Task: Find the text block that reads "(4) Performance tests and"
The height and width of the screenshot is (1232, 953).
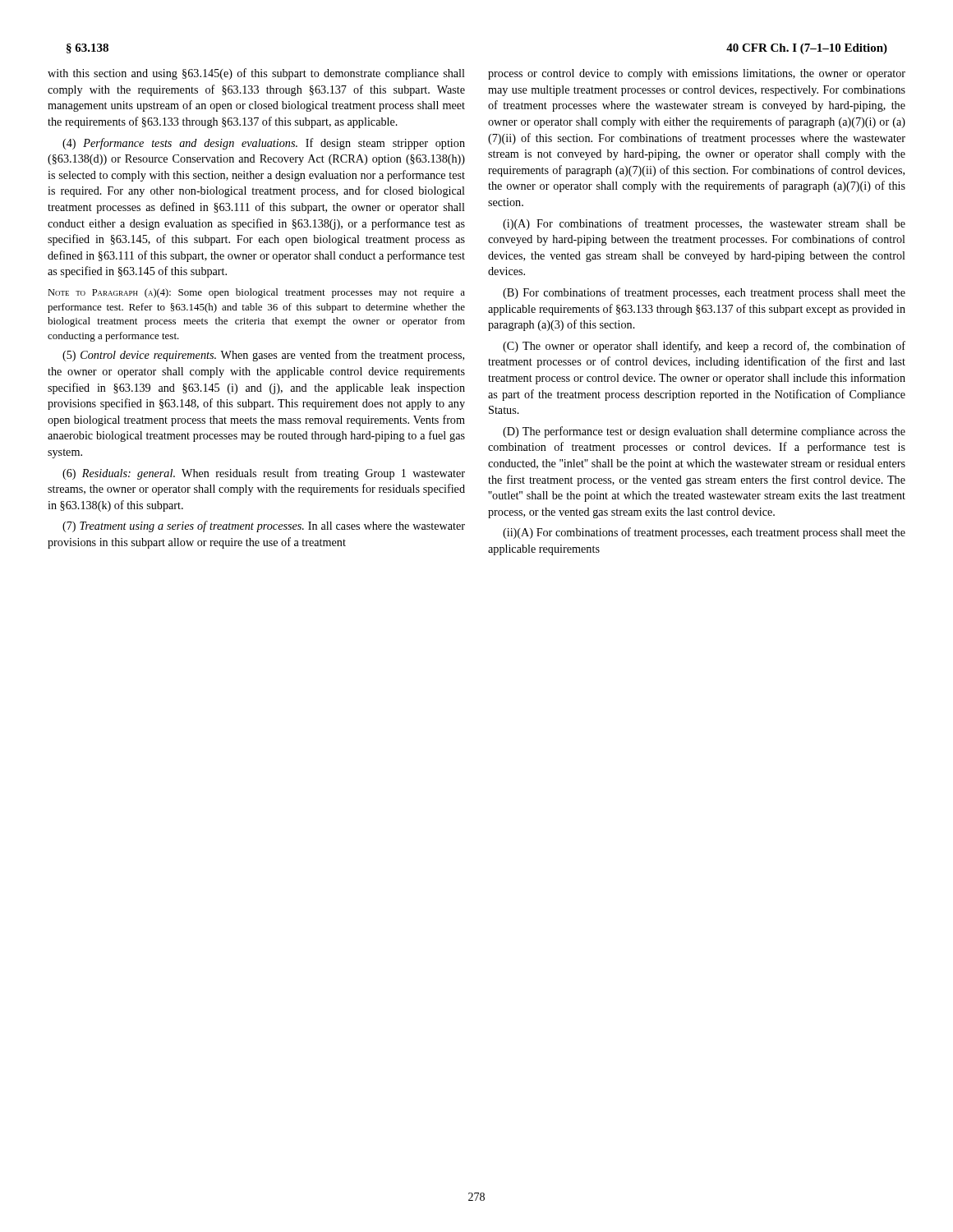Action: (x=256, y=208)
